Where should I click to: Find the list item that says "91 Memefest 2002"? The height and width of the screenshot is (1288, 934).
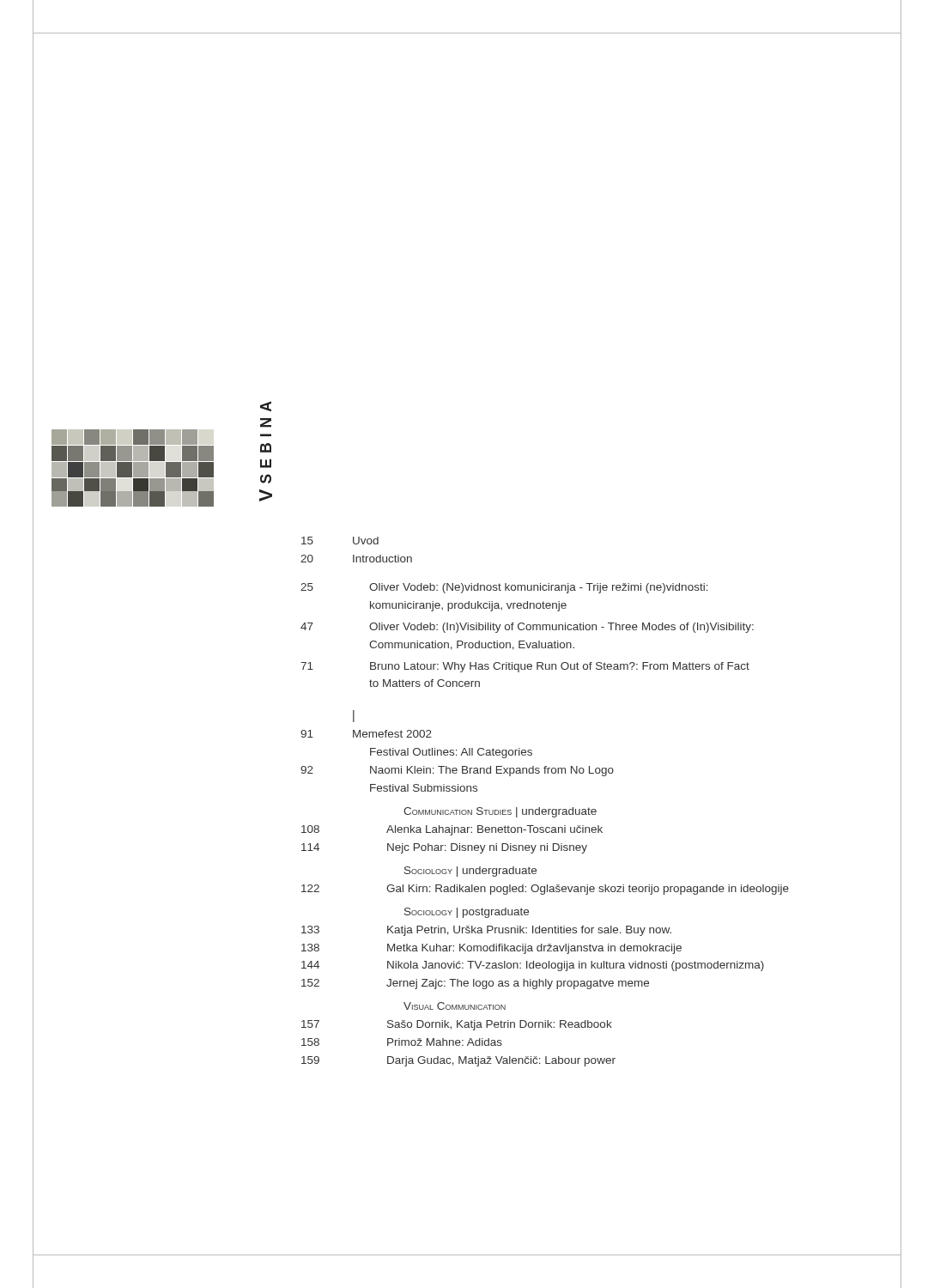click(x=366, y=734)
